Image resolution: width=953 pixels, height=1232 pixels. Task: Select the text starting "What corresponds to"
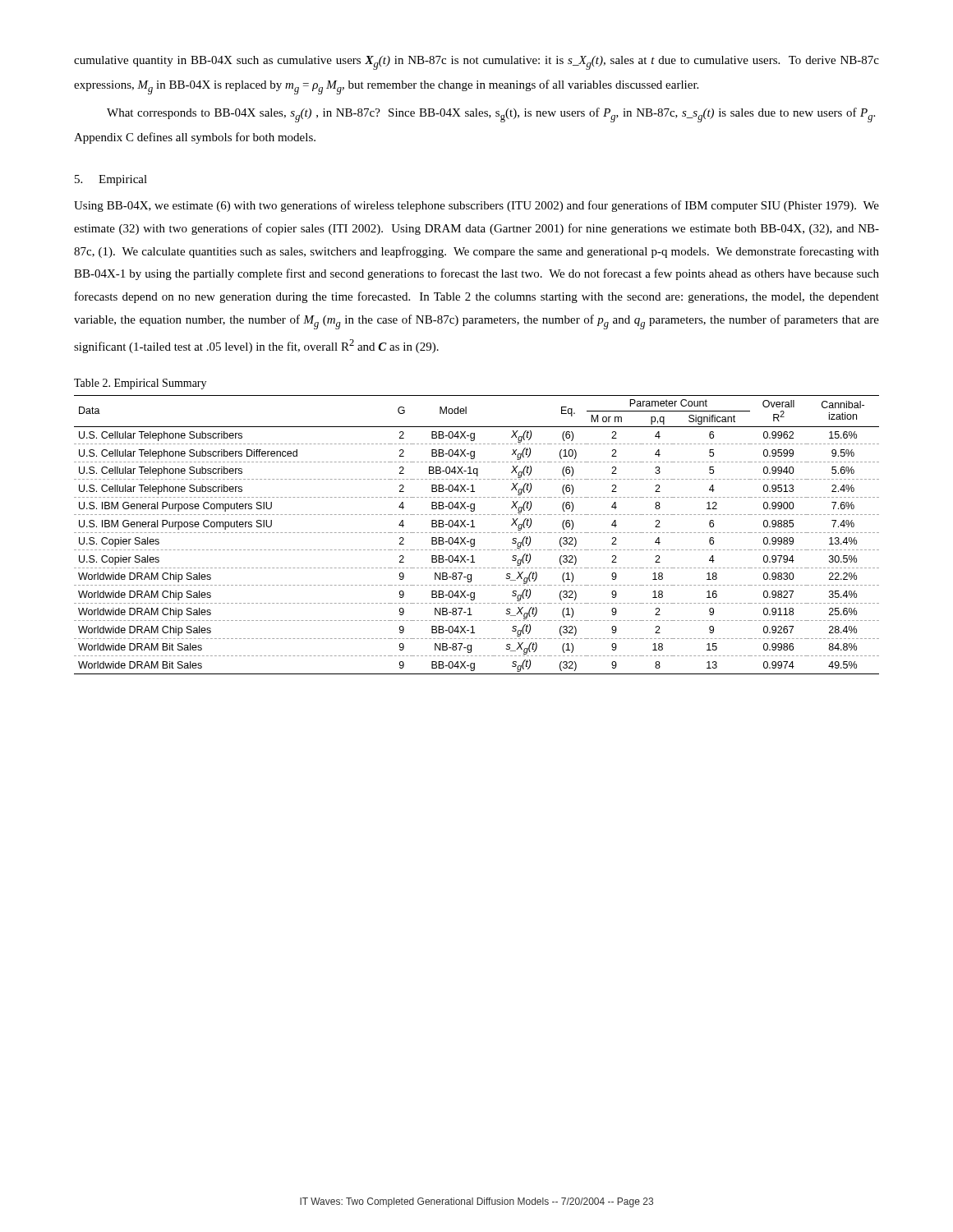(x=476, y=125)
